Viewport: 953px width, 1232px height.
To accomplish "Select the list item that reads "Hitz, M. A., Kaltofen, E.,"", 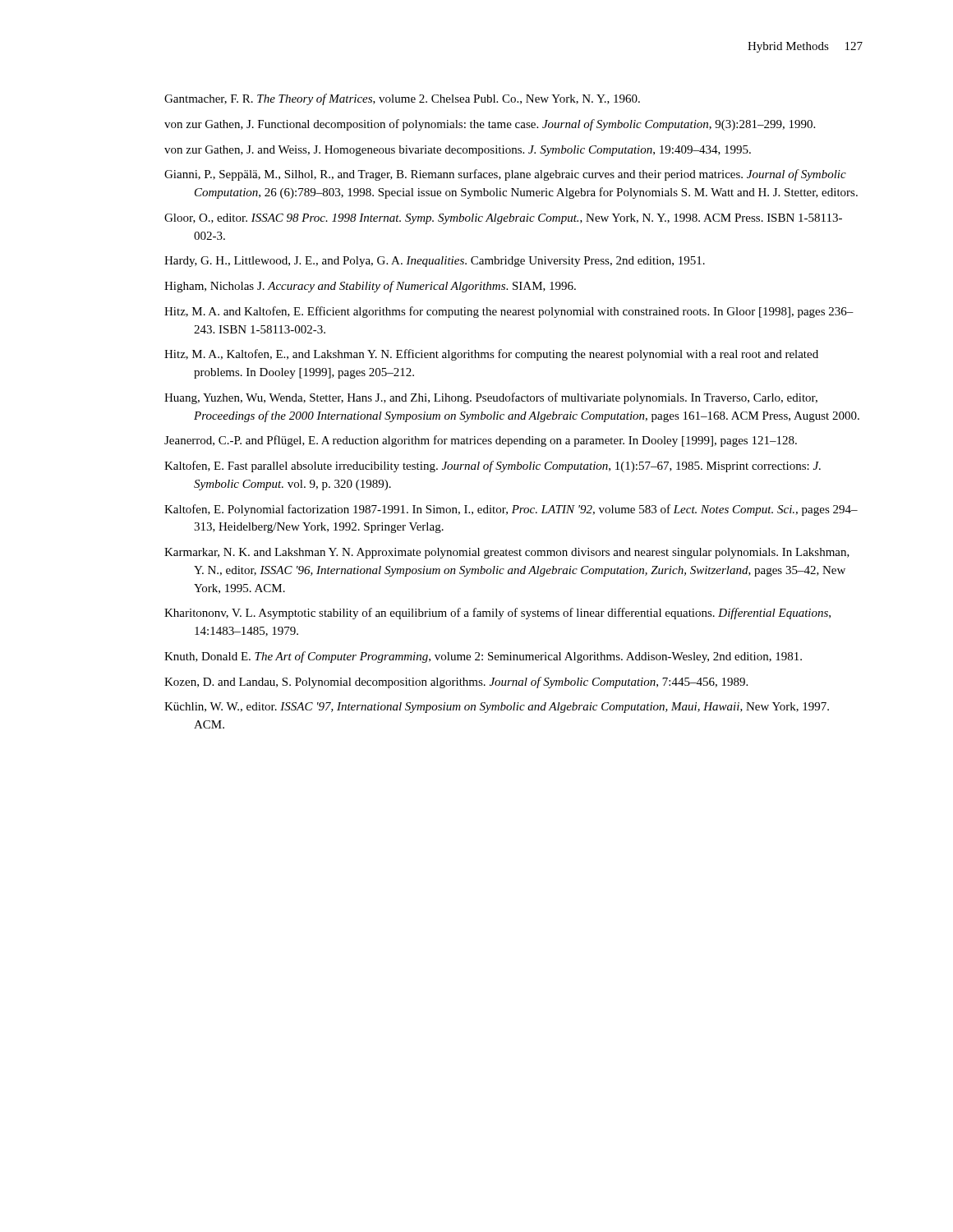I will pyautogui.click(x=491, y=363).
